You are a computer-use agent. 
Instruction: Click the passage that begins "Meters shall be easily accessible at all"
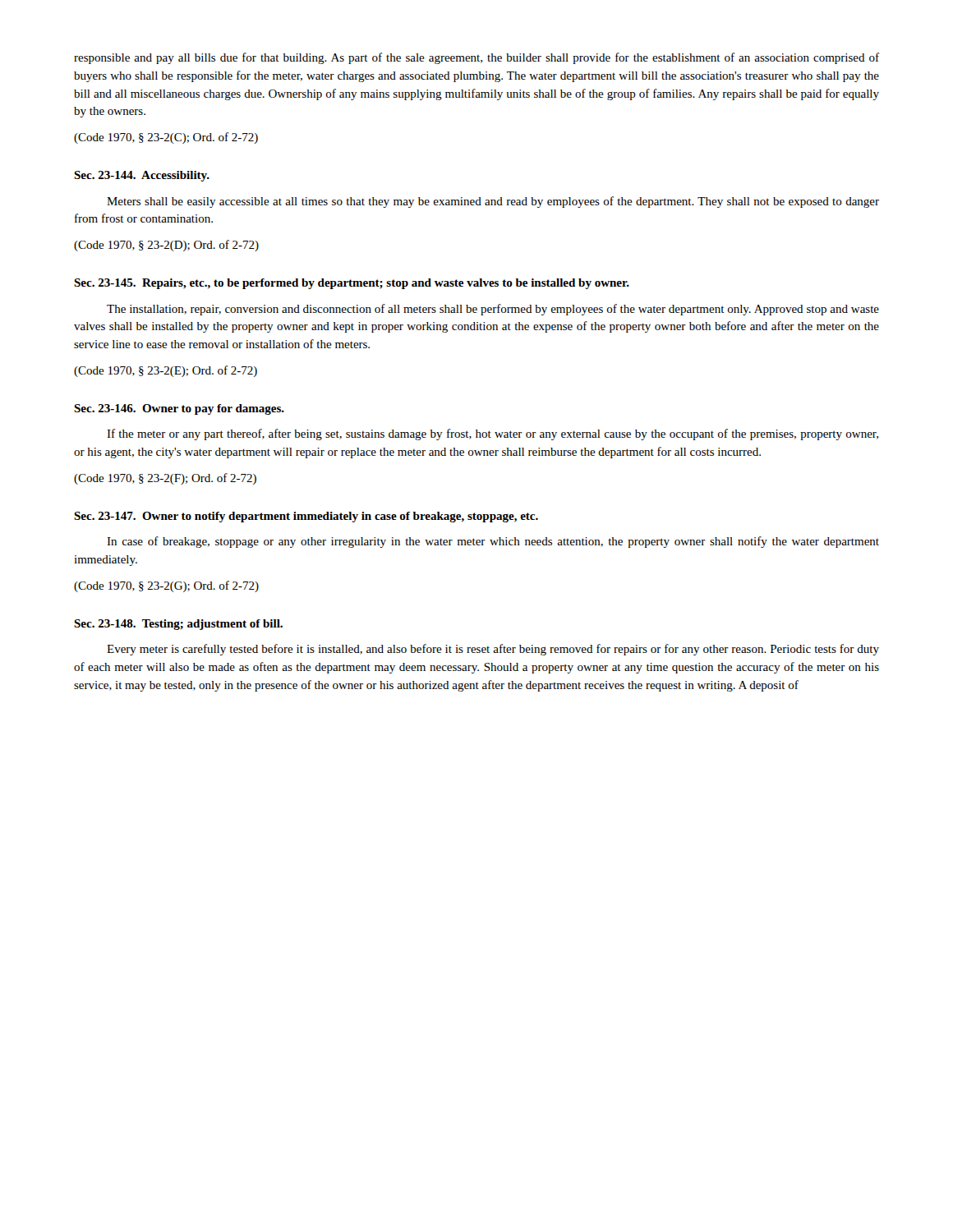click(476, 210)
